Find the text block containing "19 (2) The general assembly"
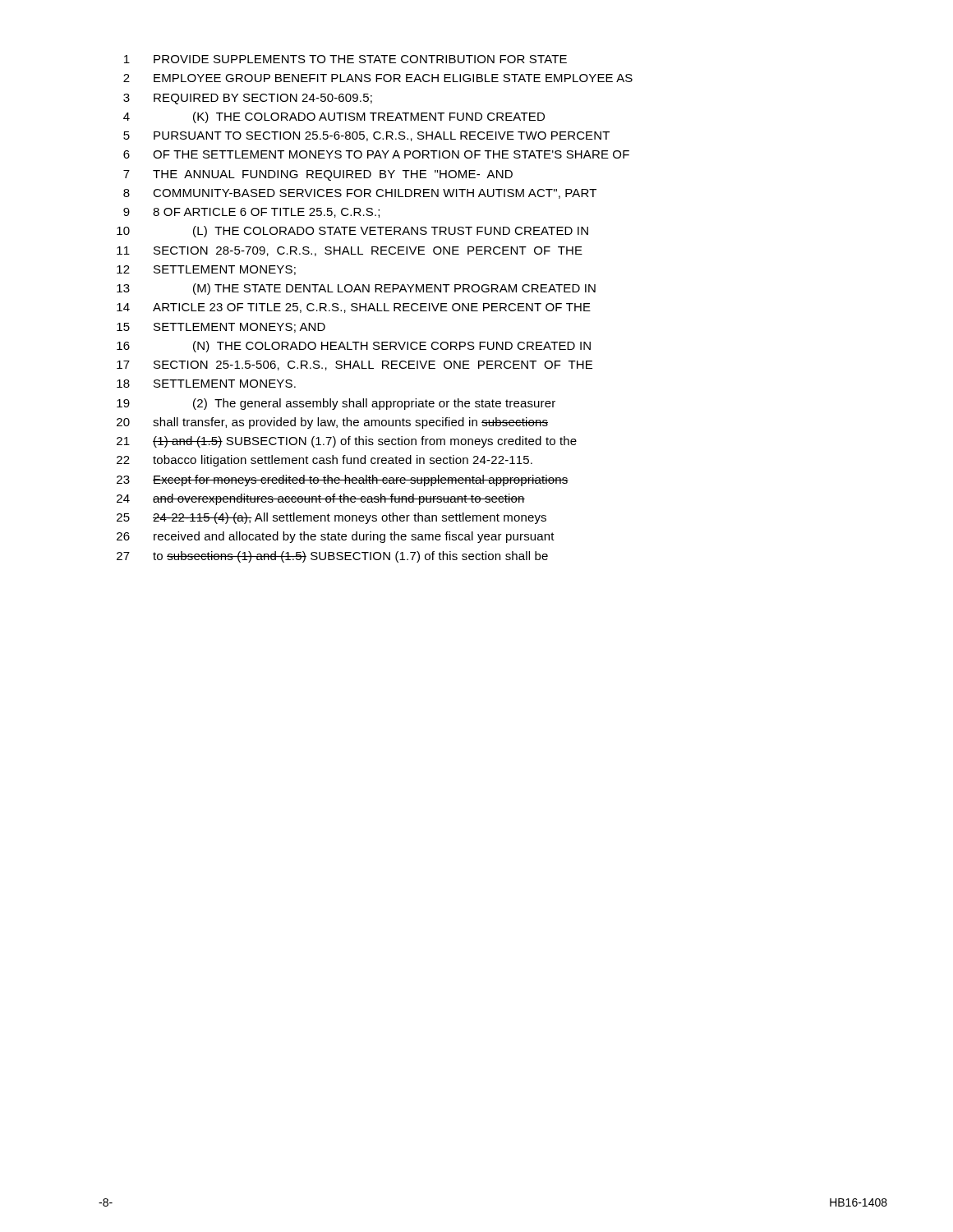This screenshot has height=1232, width=953. (x=493, y=479)
